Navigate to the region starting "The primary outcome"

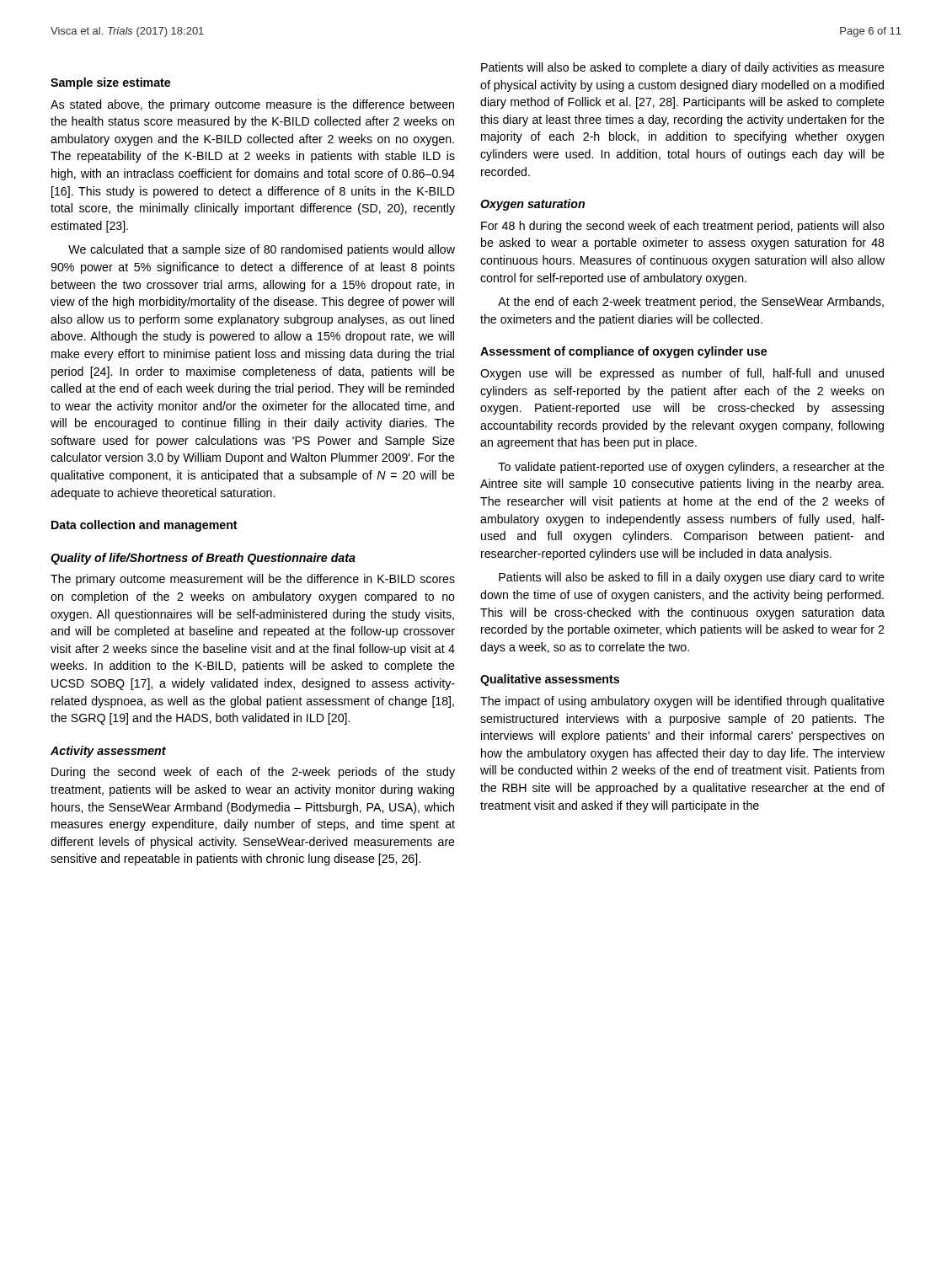pos(253,649)
